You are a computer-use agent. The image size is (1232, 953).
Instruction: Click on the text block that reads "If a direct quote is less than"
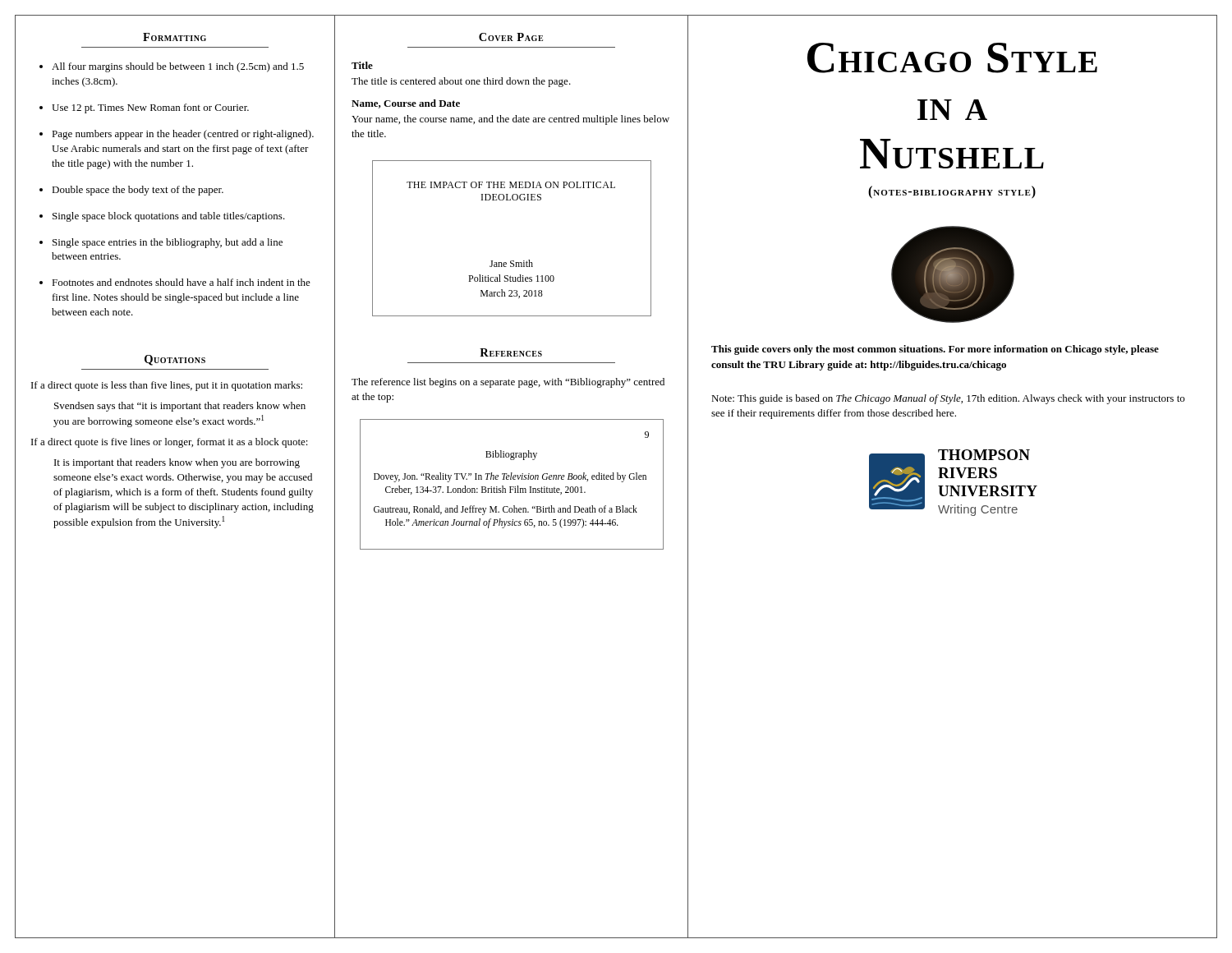167,385
